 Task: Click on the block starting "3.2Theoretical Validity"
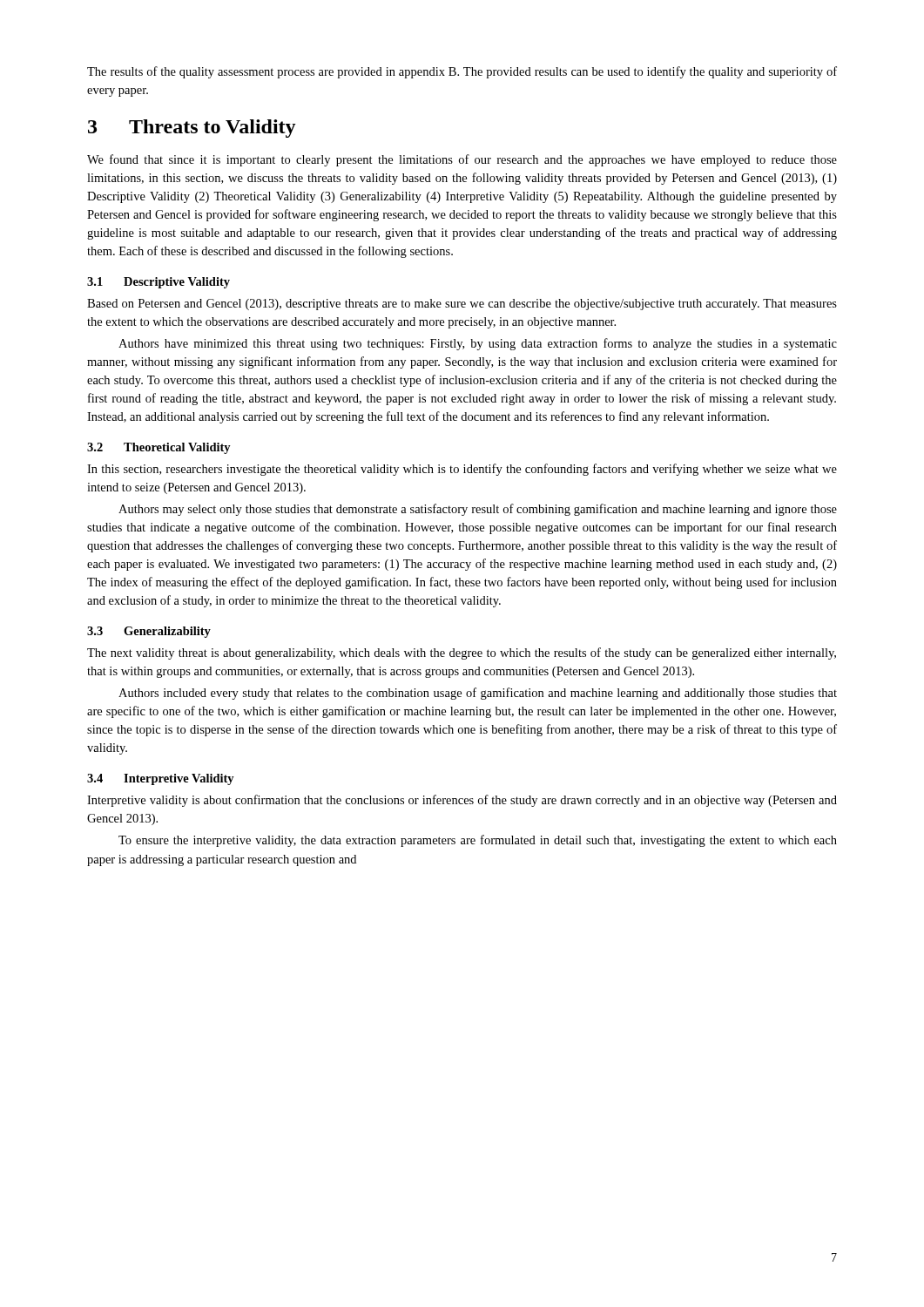(159, 448)
